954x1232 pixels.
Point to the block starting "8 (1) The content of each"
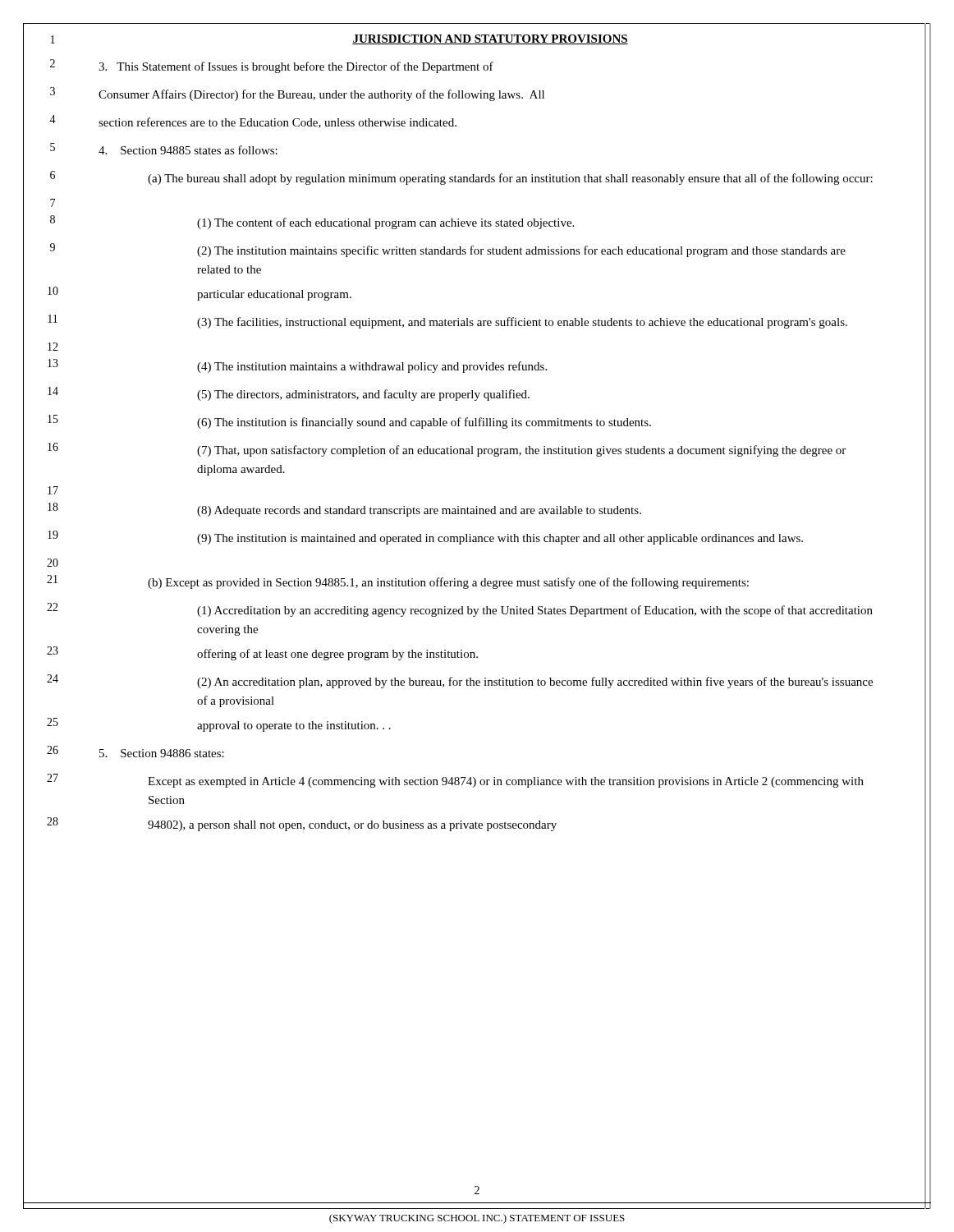[477, 223]
